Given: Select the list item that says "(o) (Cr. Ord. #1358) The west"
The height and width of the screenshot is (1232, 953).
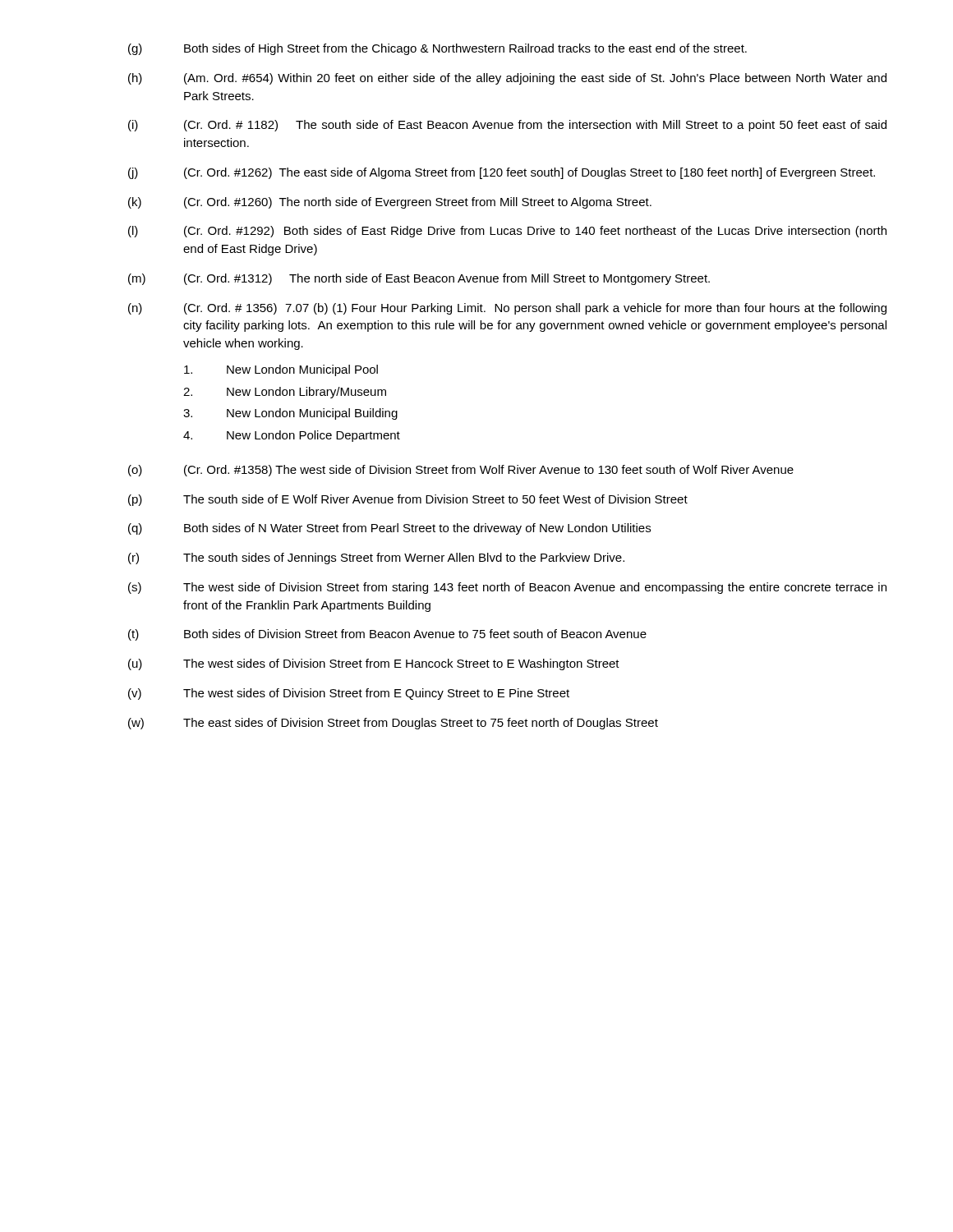Looking at the screenshot, I should point(507,469).
